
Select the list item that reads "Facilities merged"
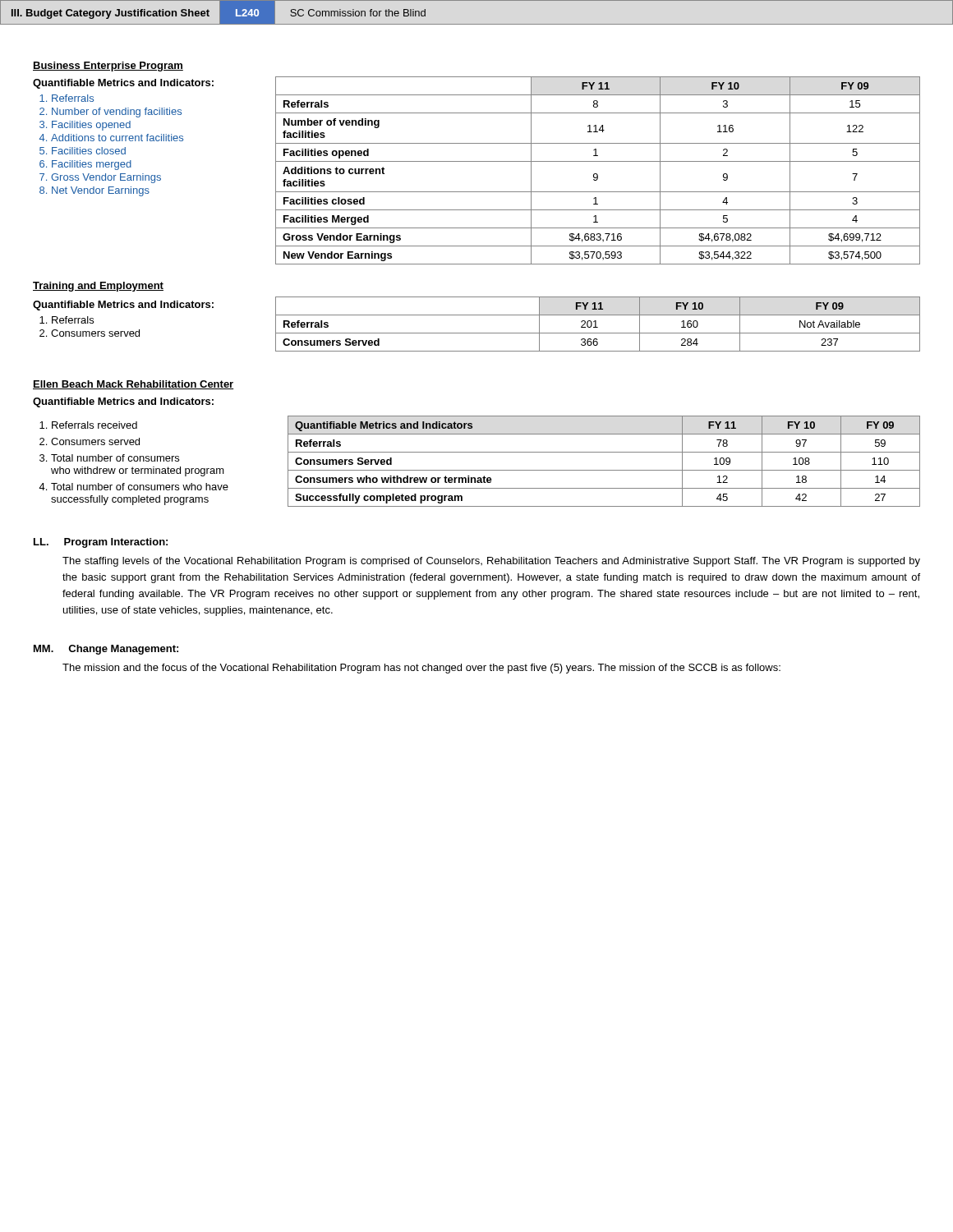point(163,164)
